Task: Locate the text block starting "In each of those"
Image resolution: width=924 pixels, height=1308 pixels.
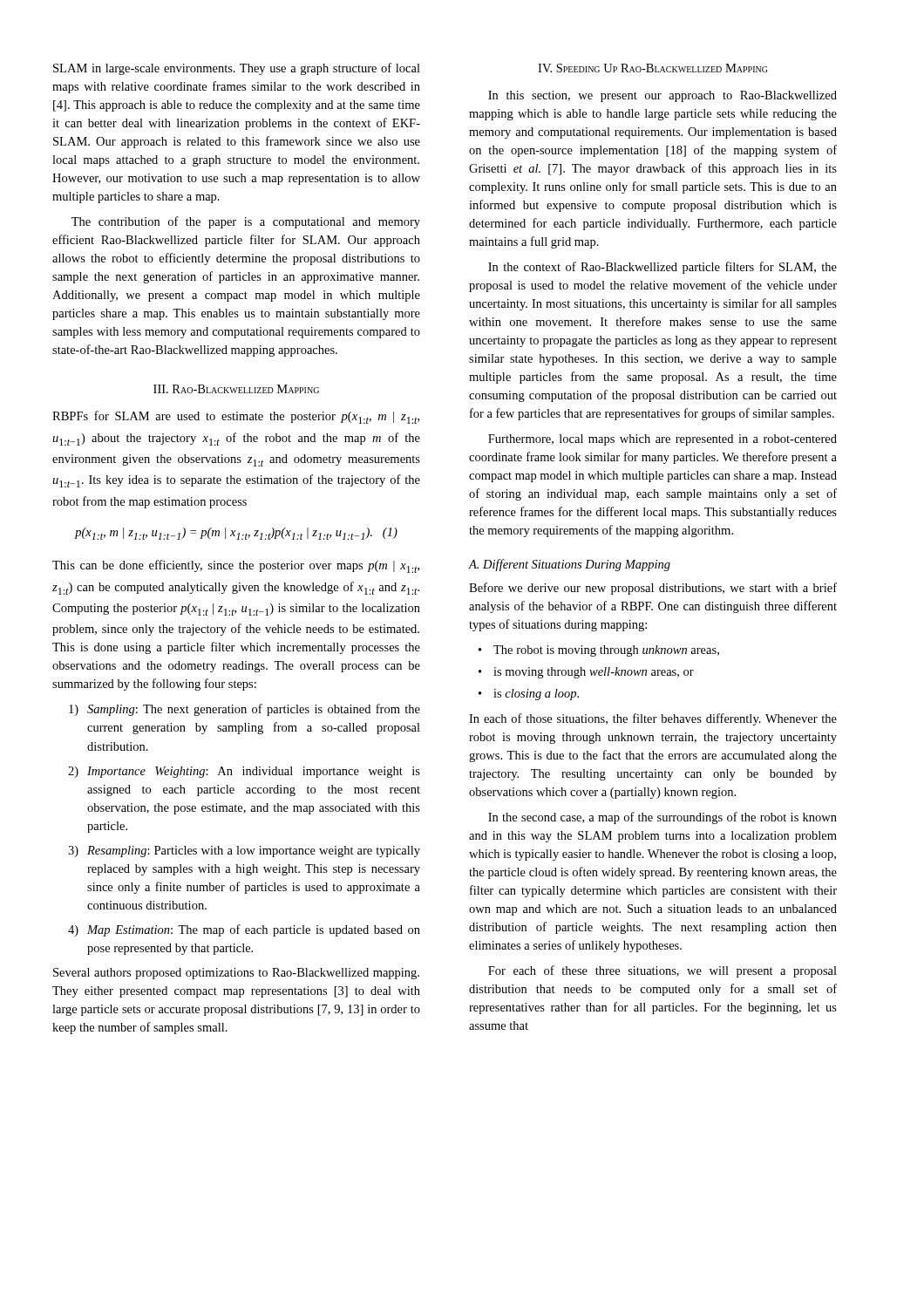Action: 653,755
